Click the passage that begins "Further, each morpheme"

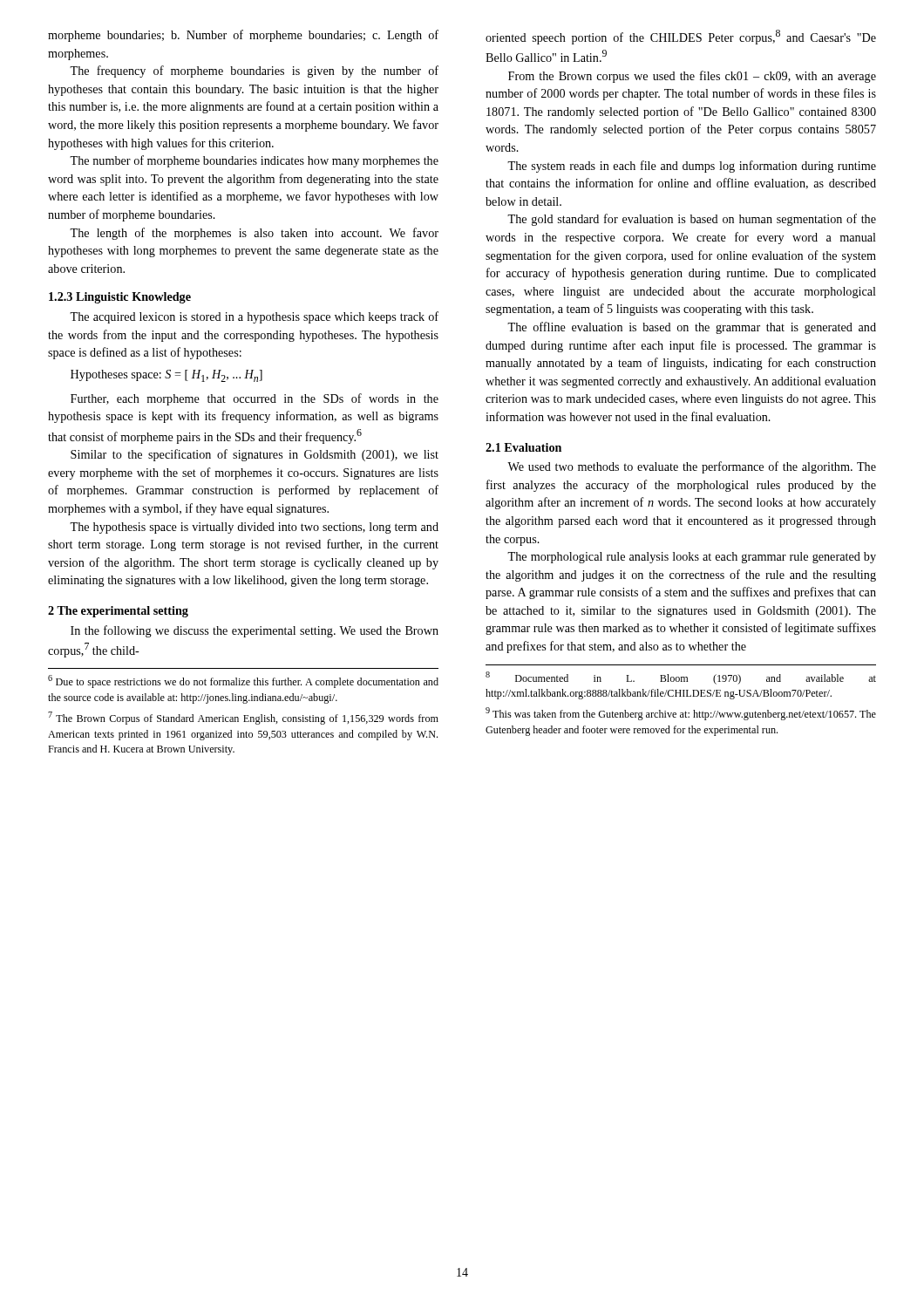243,418
